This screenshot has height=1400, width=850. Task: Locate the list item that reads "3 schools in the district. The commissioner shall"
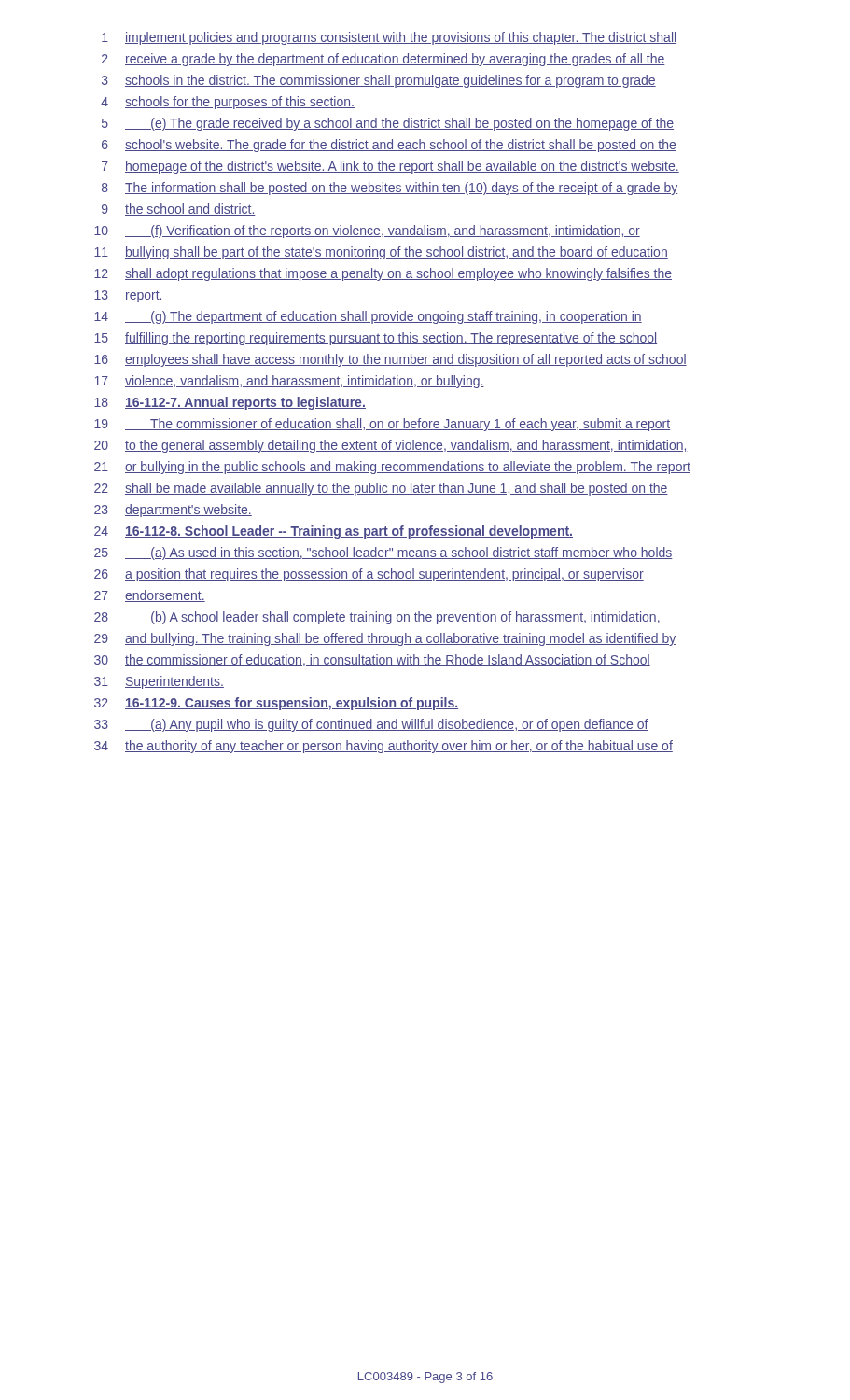tap(434, 81)
